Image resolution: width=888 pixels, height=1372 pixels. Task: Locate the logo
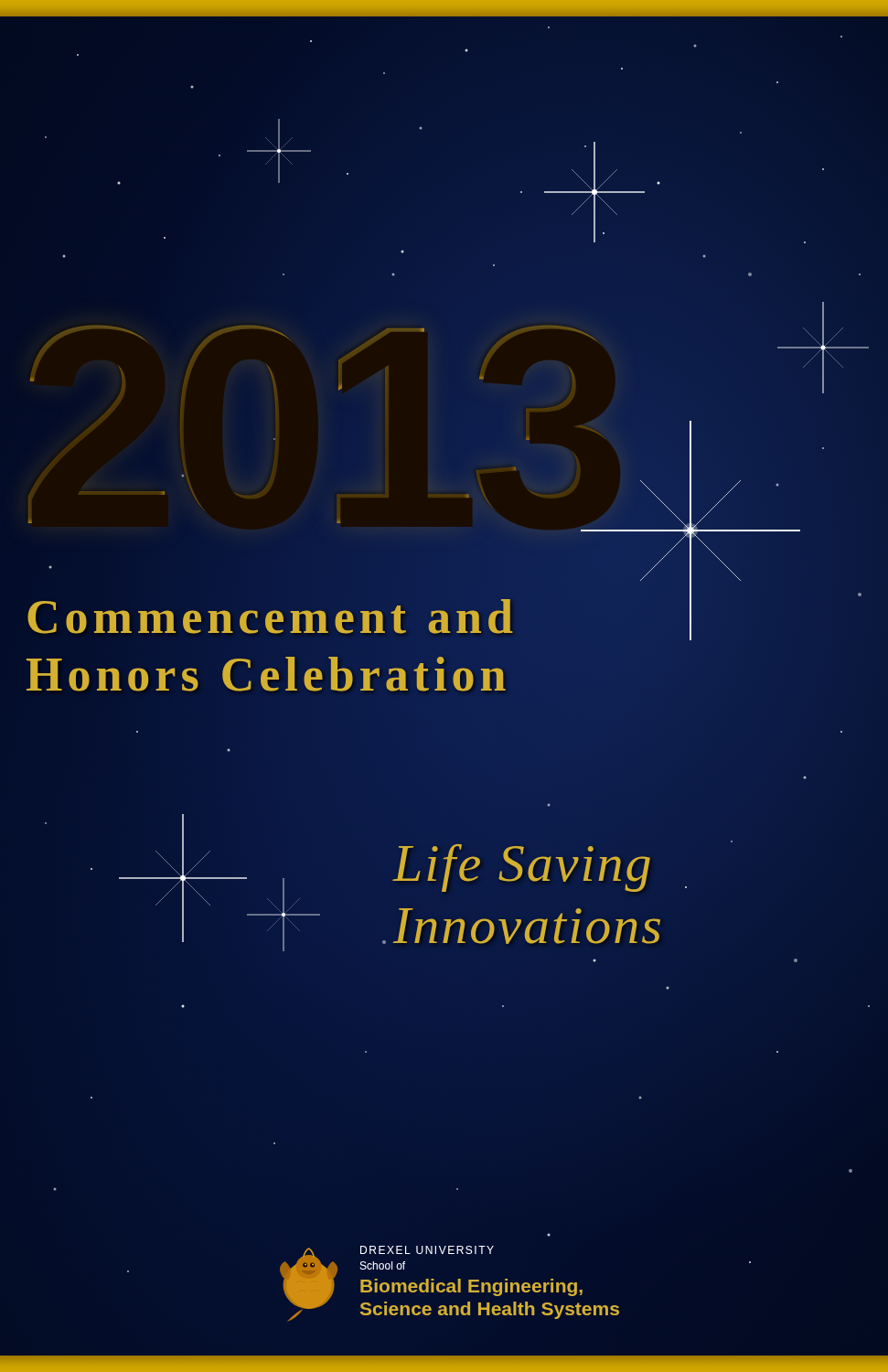tap(444, 1281)
